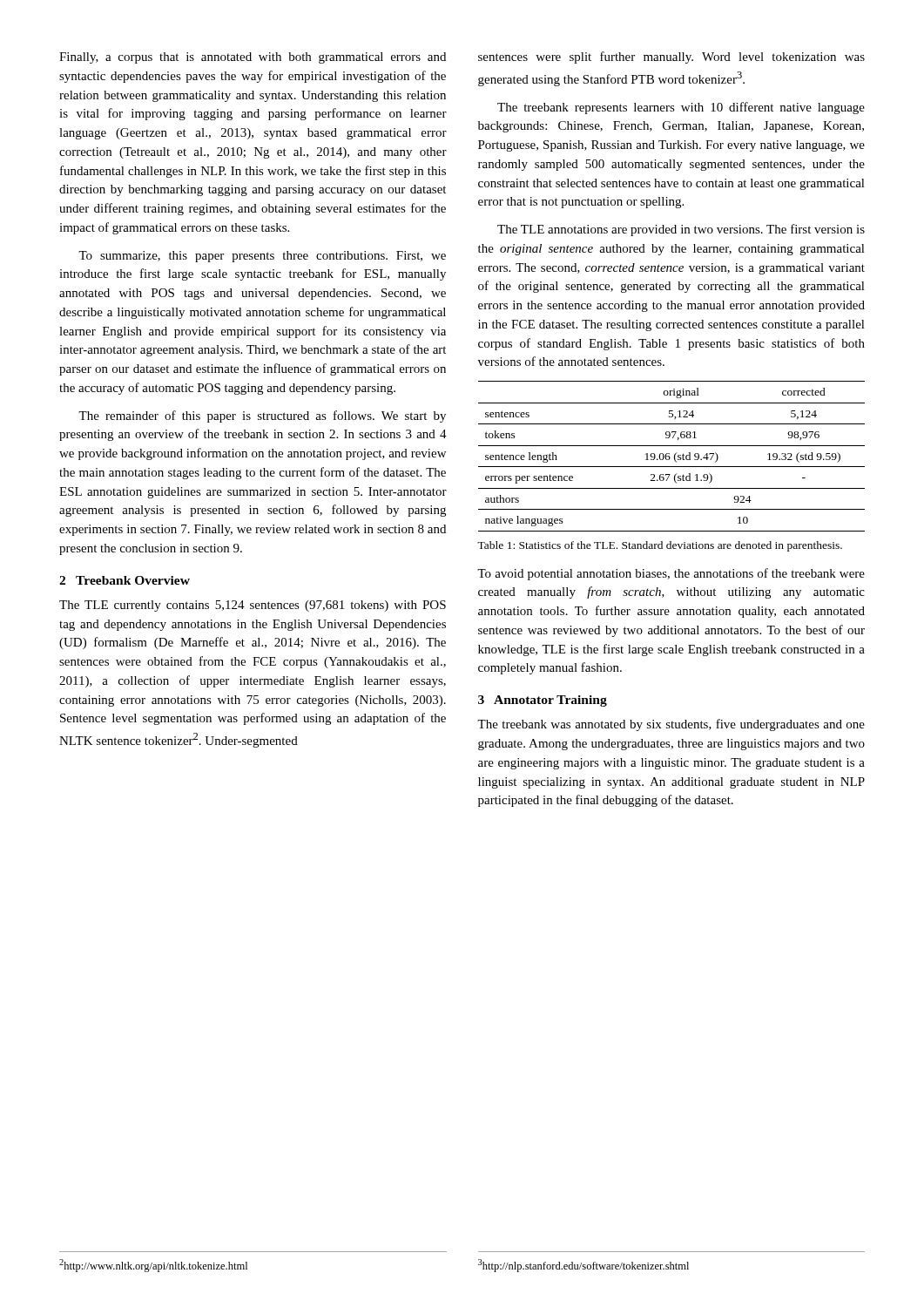Find the text block containing "The treebank represents"

[671, 155]
